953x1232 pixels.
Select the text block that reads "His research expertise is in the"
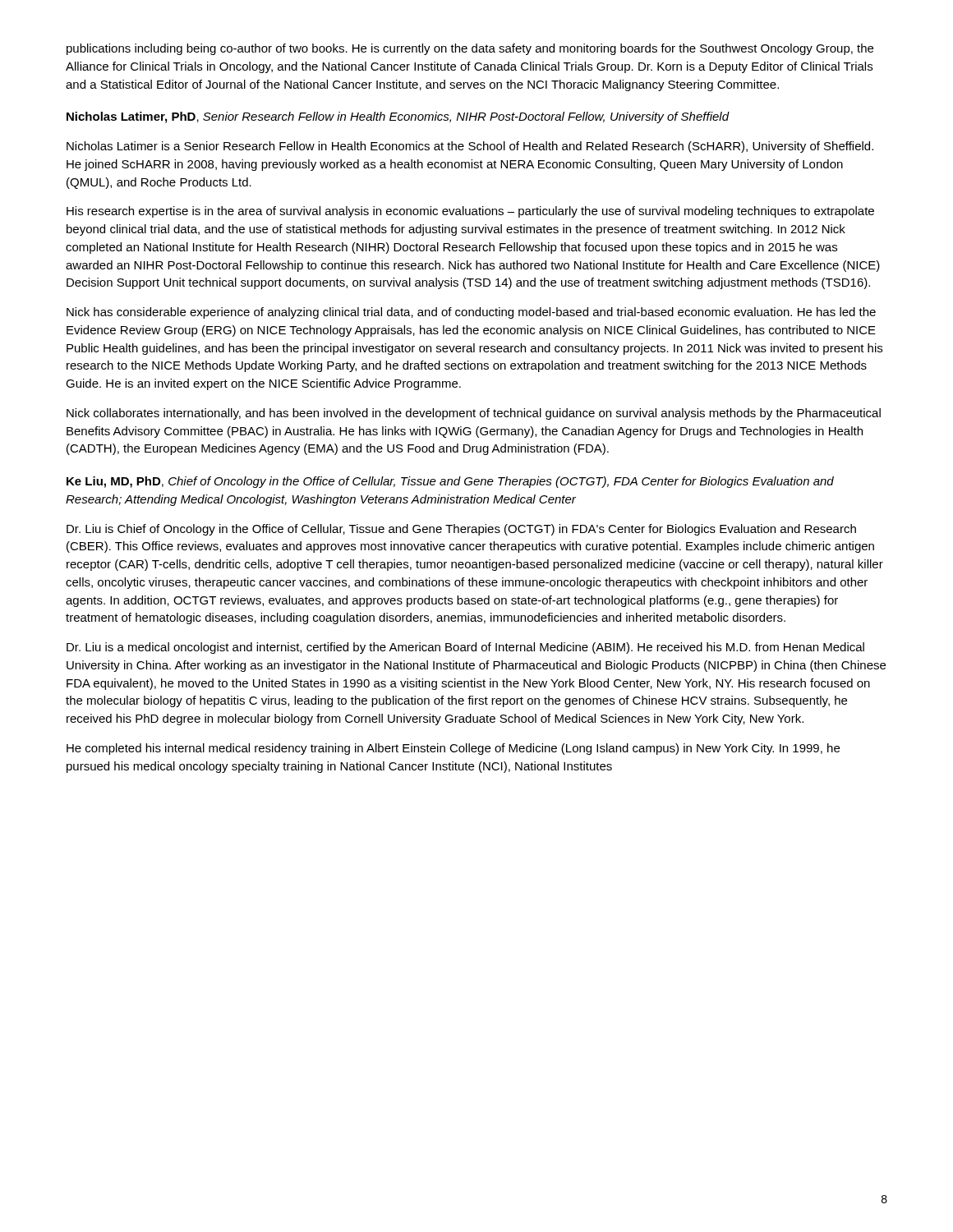coord(476,247)
